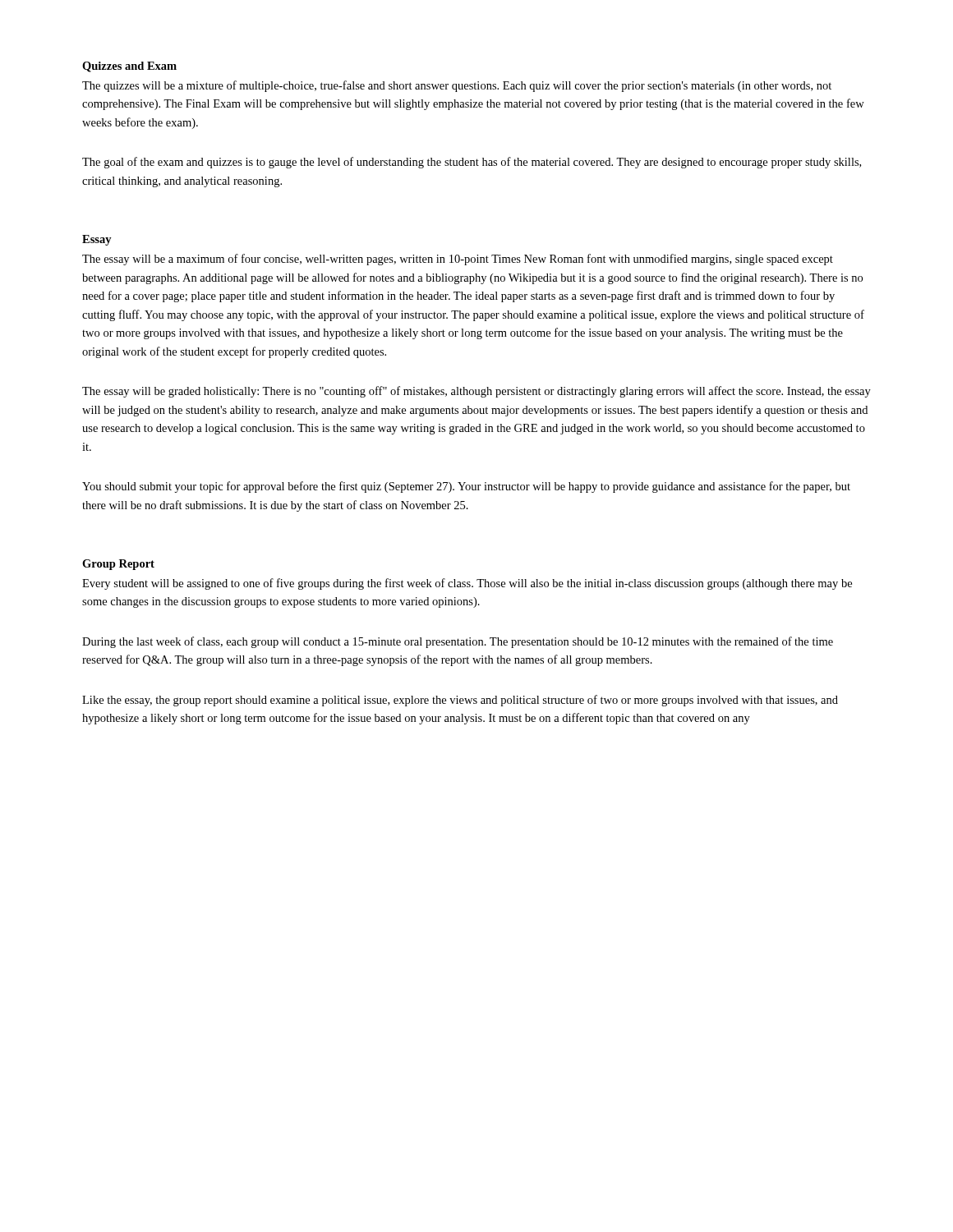Viewport: 953px width, 1232px height.
Task: Point to the region starting "During the last week of class,"
Action: (x=458, y=651)
